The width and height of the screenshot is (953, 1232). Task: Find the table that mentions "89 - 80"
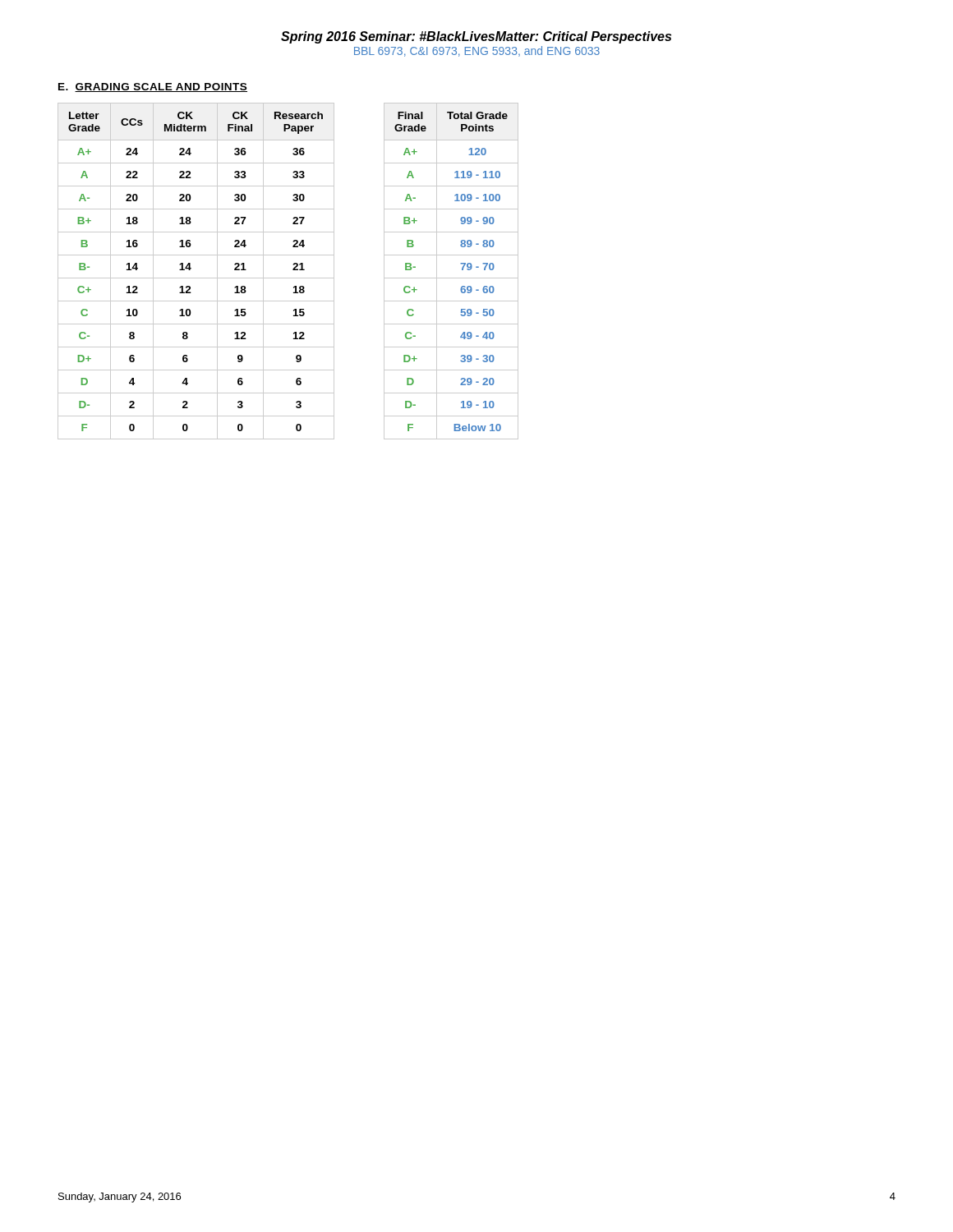(451, 271)
